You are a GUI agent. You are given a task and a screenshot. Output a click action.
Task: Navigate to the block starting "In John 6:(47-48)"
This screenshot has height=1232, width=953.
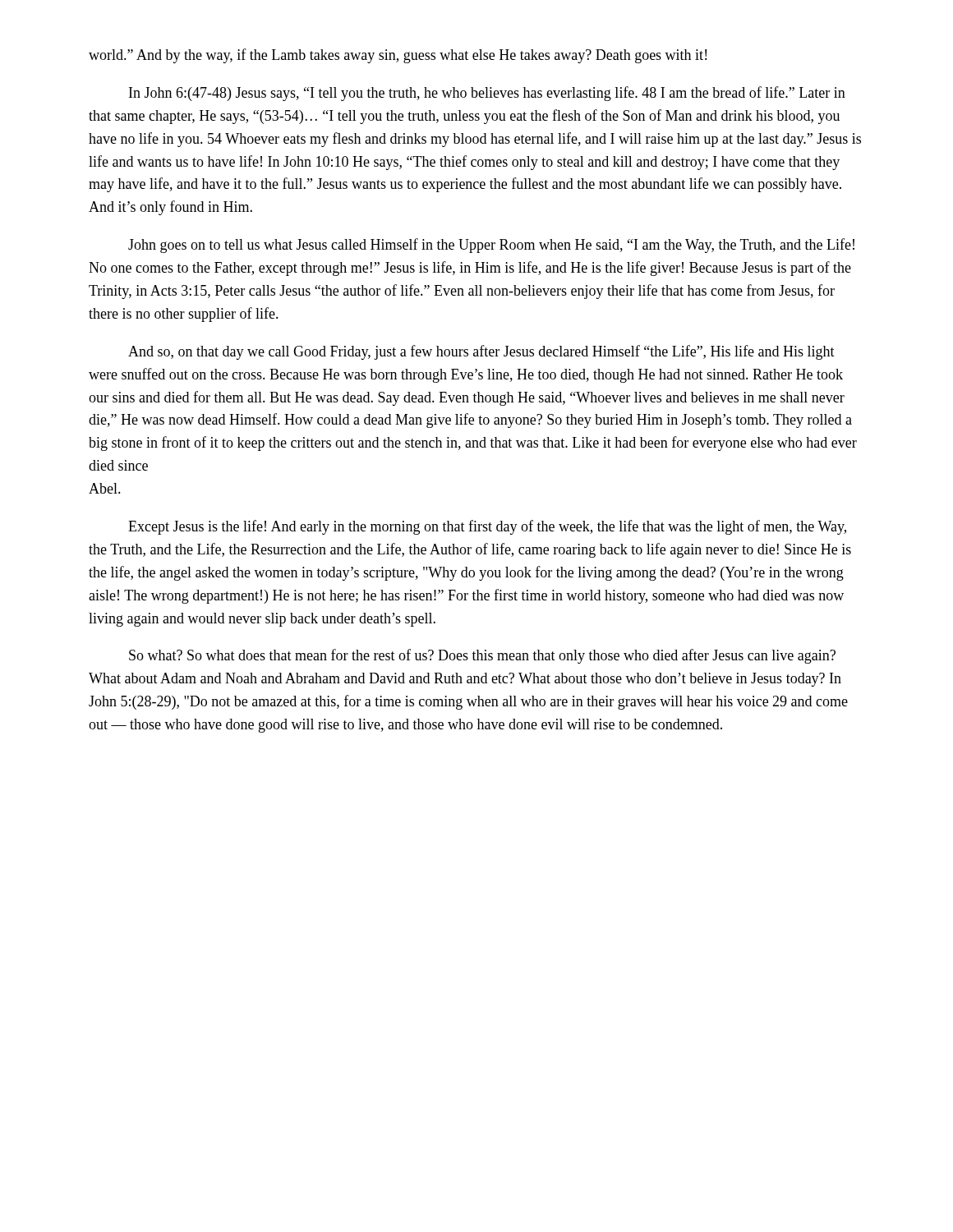pyautogui.click(x=475, y=150)
